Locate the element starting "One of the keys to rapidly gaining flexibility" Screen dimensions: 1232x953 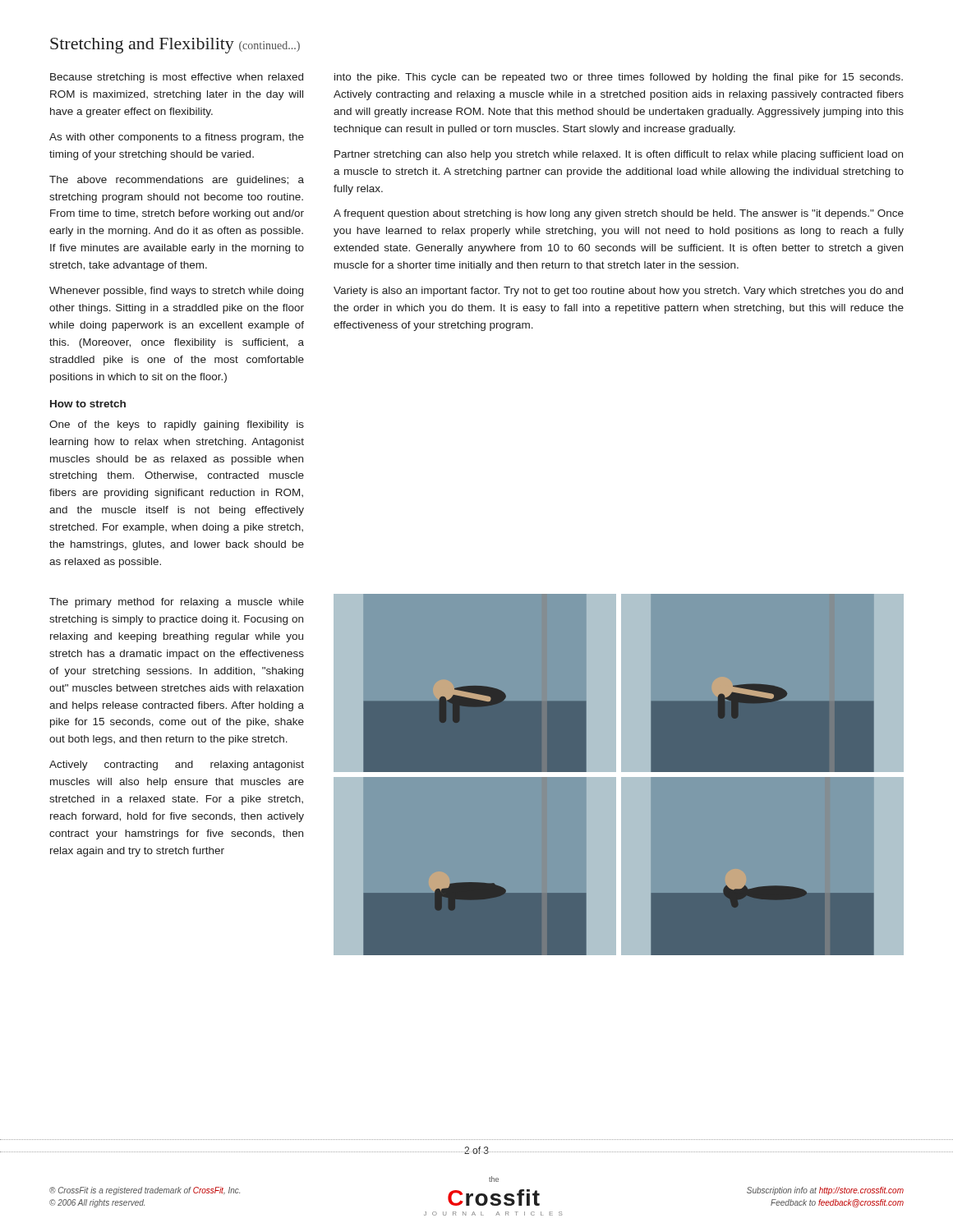click(x=177, y=493)
